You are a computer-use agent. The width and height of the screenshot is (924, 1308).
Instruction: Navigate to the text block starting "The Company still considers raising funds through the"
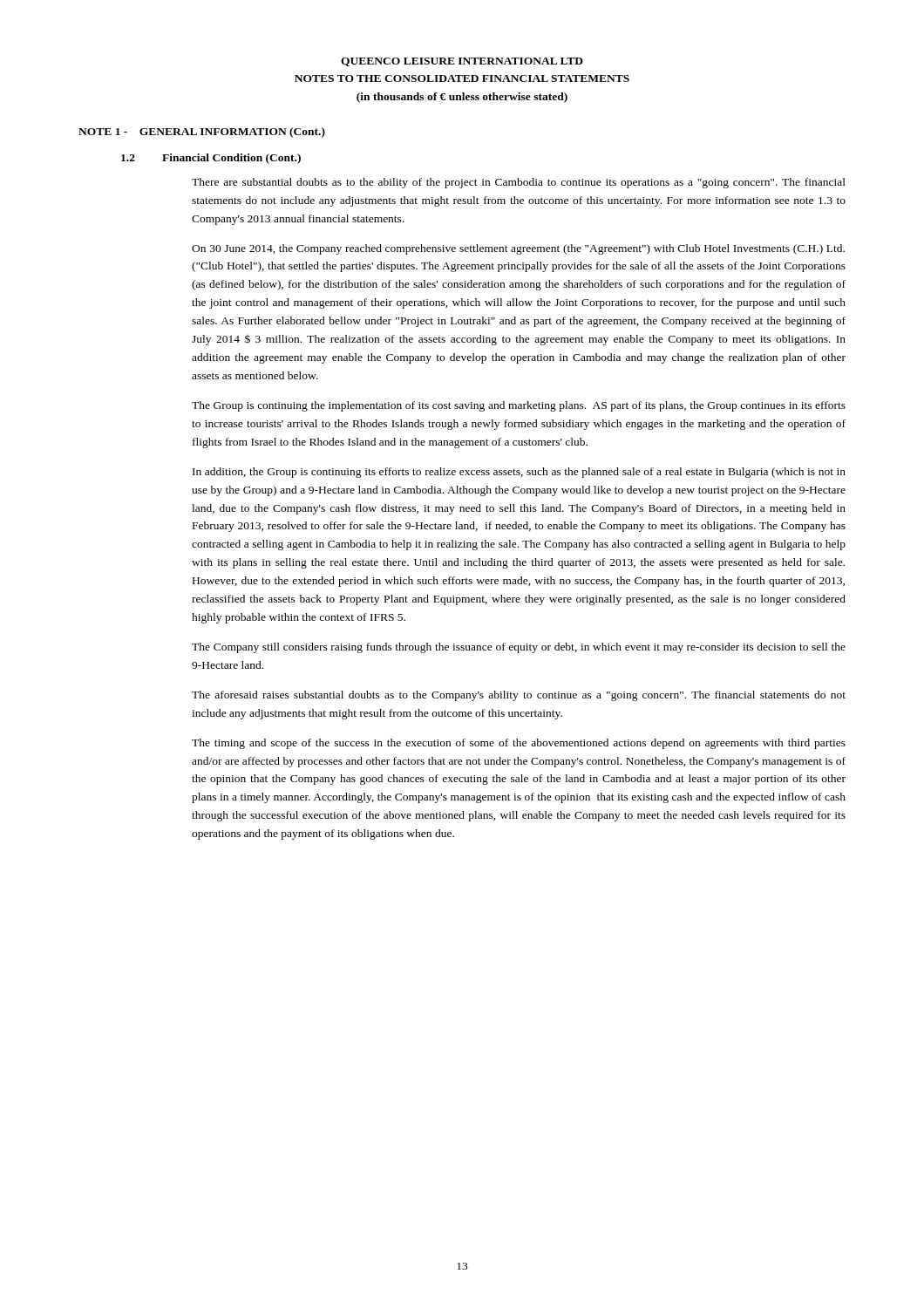point(519,656)
